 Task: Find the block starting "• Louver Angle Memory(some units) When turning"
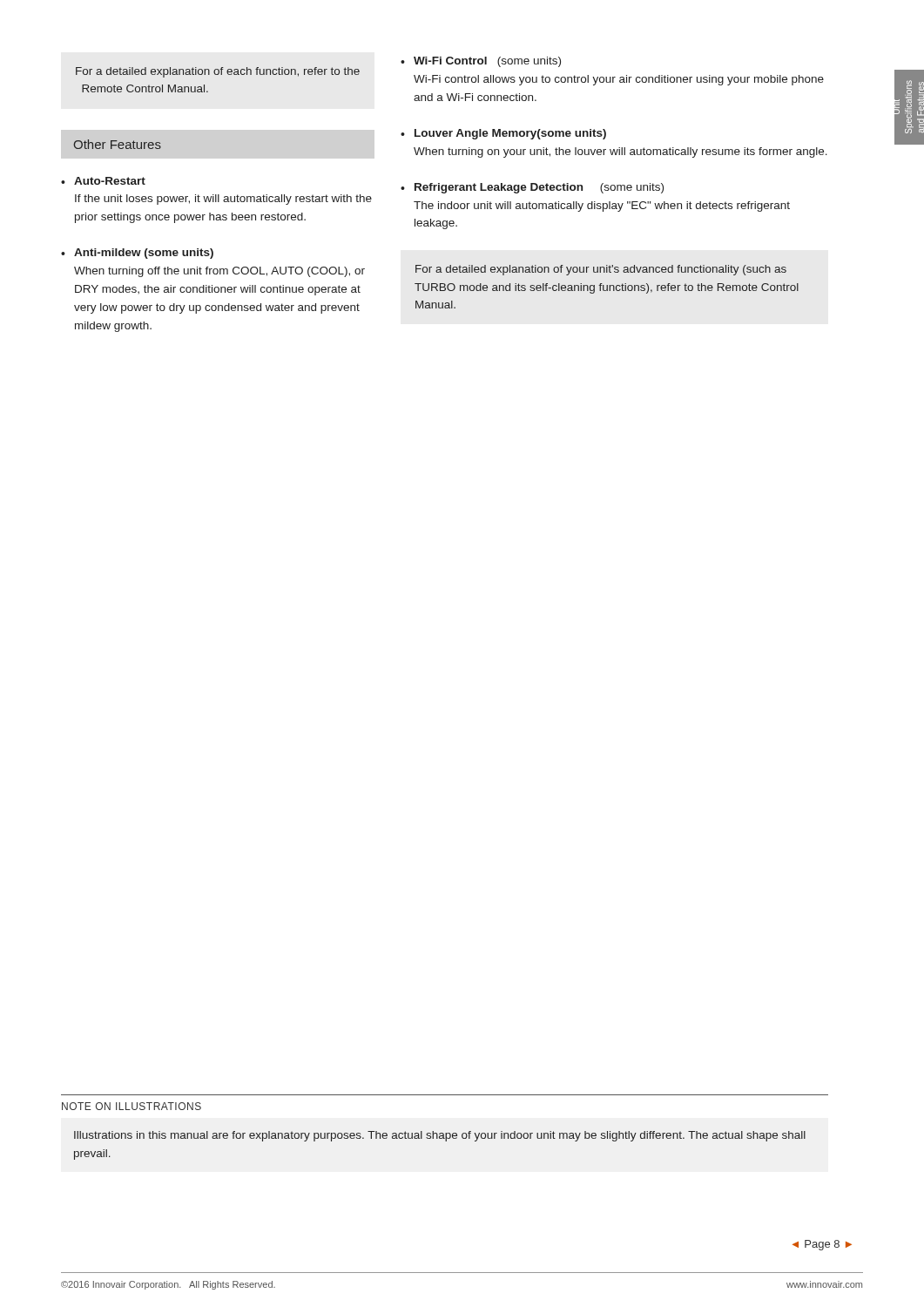[614, 143]
